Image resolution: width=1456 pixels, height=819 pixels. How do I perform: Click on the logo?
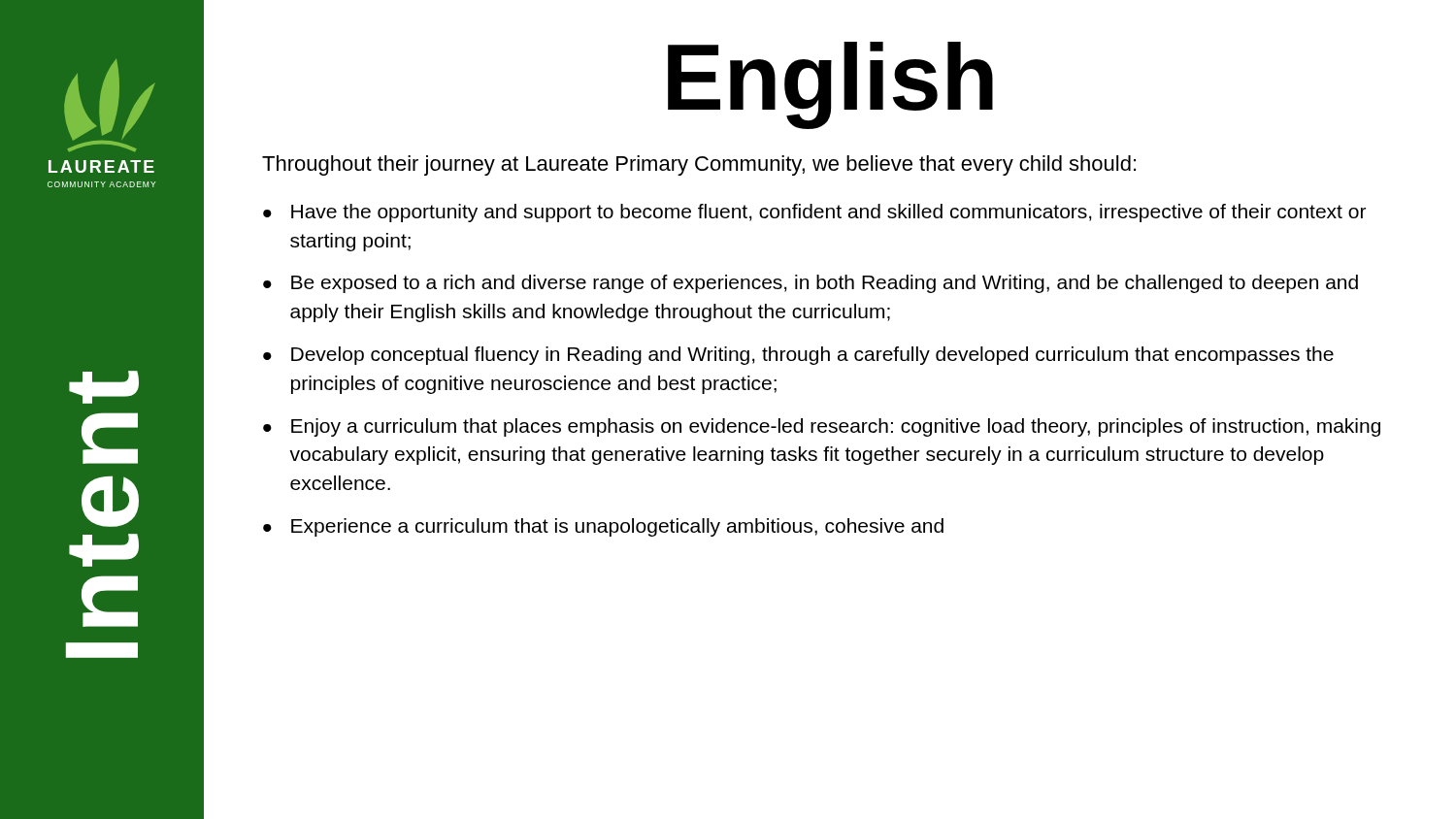[102, 107]
